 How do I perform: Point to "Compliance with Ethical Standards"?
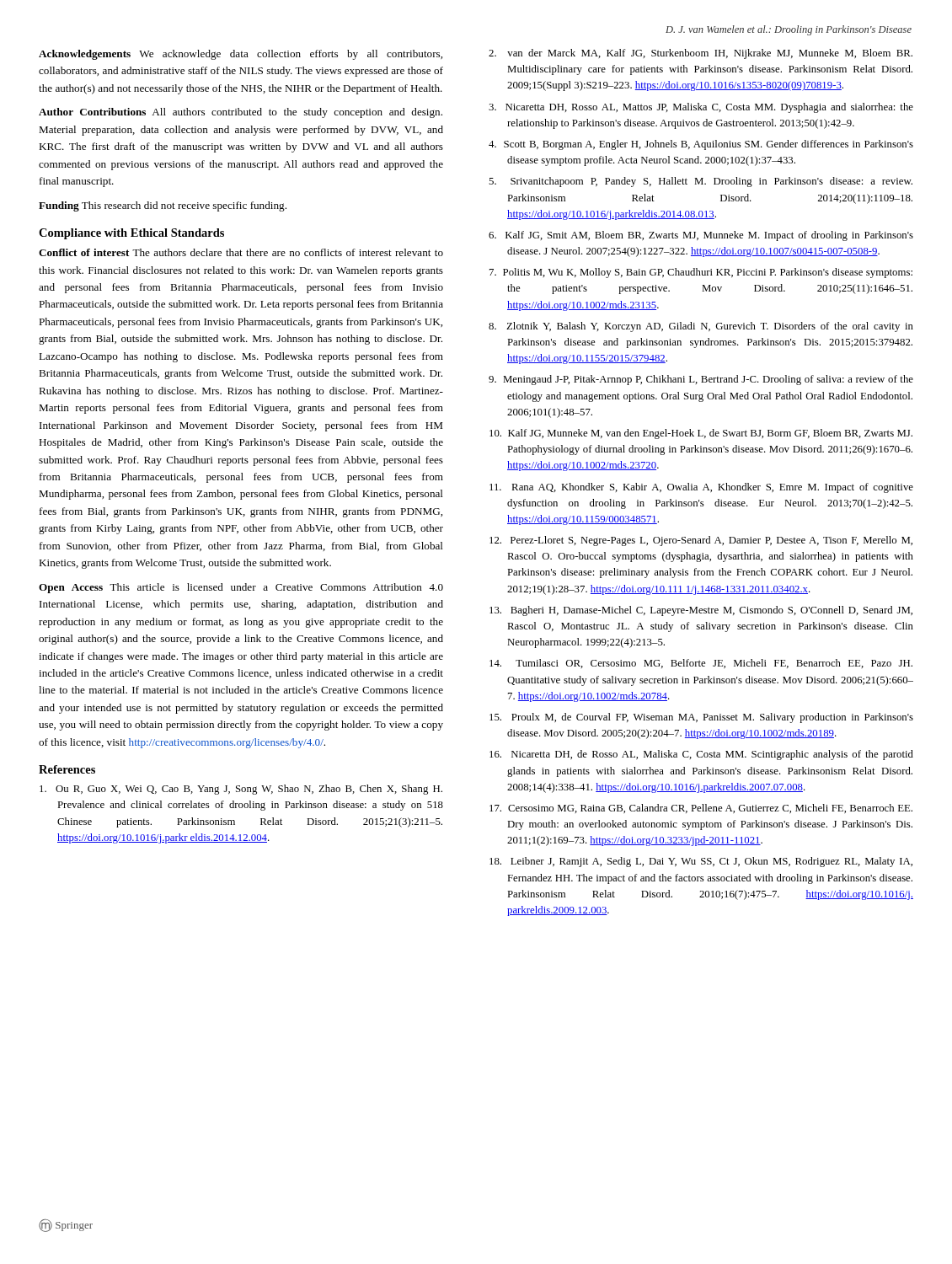tap(132, 233)
